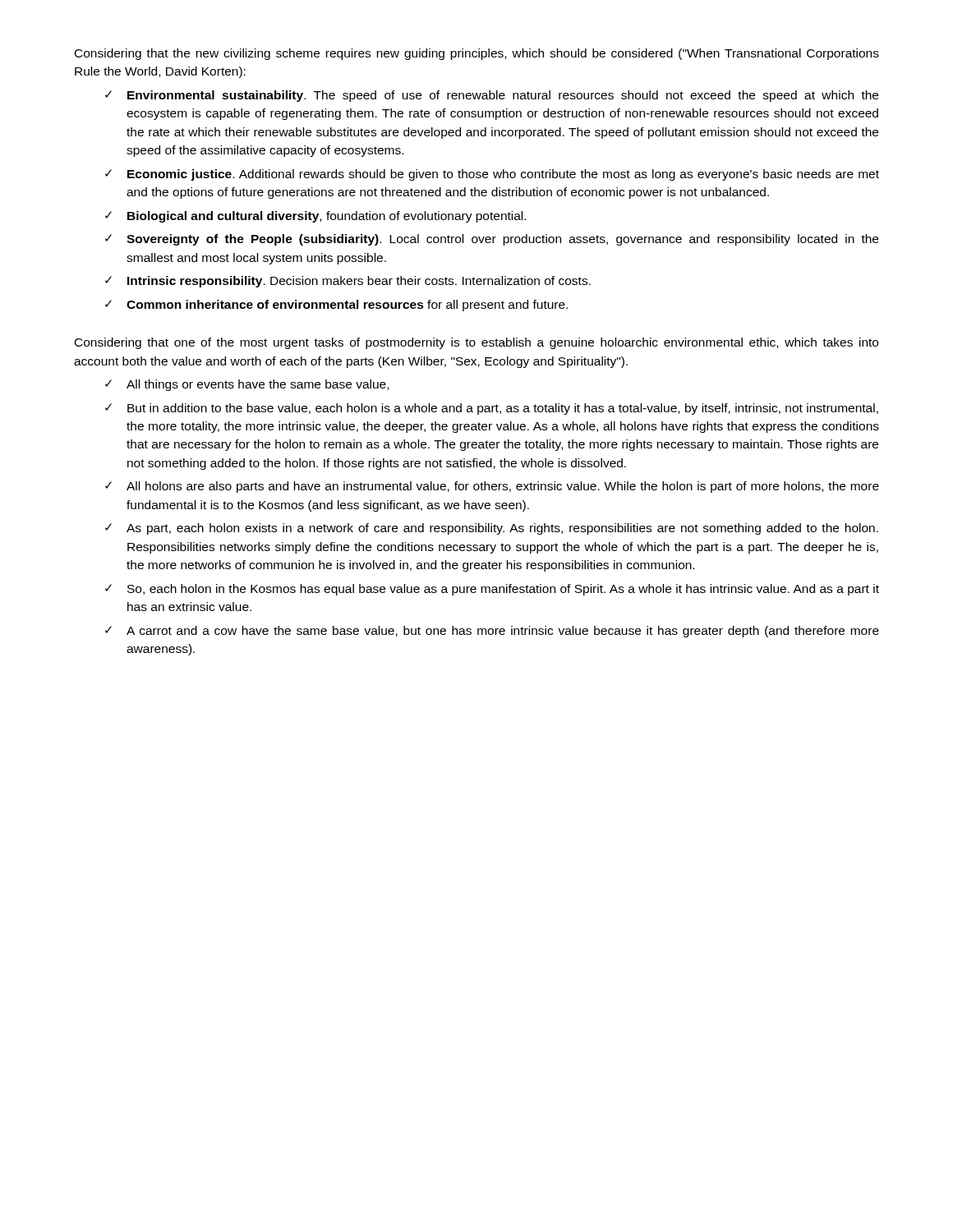The height and width of the screenshot is (1232, 953).
Task: Point to the block beginning "✓ Economic justice. Additional rewards"
Action: pyautogui.click(x=491, y=183)
